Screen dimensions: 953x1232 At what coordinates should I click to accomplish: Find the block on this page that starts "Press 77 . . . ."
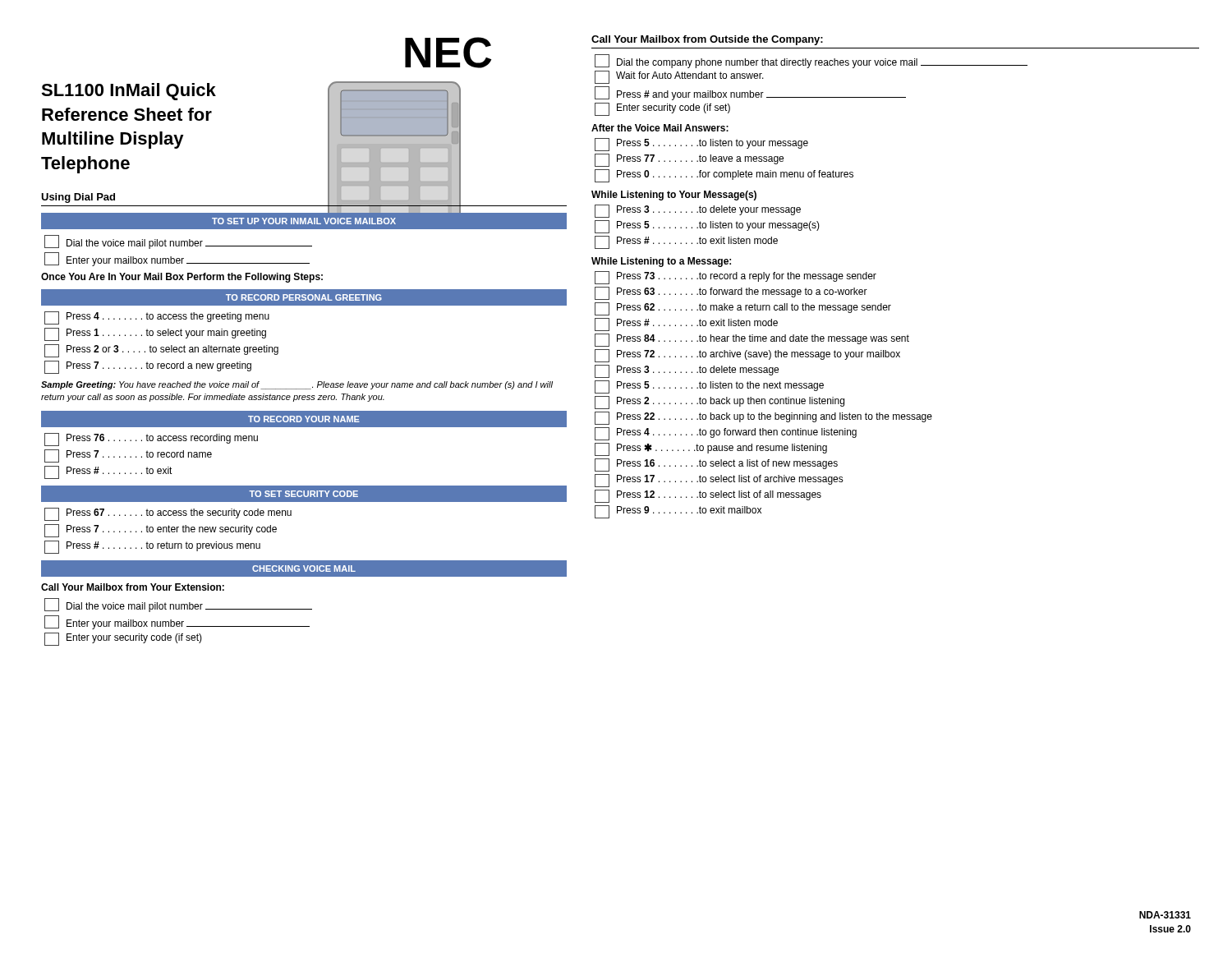coord(689,160)
